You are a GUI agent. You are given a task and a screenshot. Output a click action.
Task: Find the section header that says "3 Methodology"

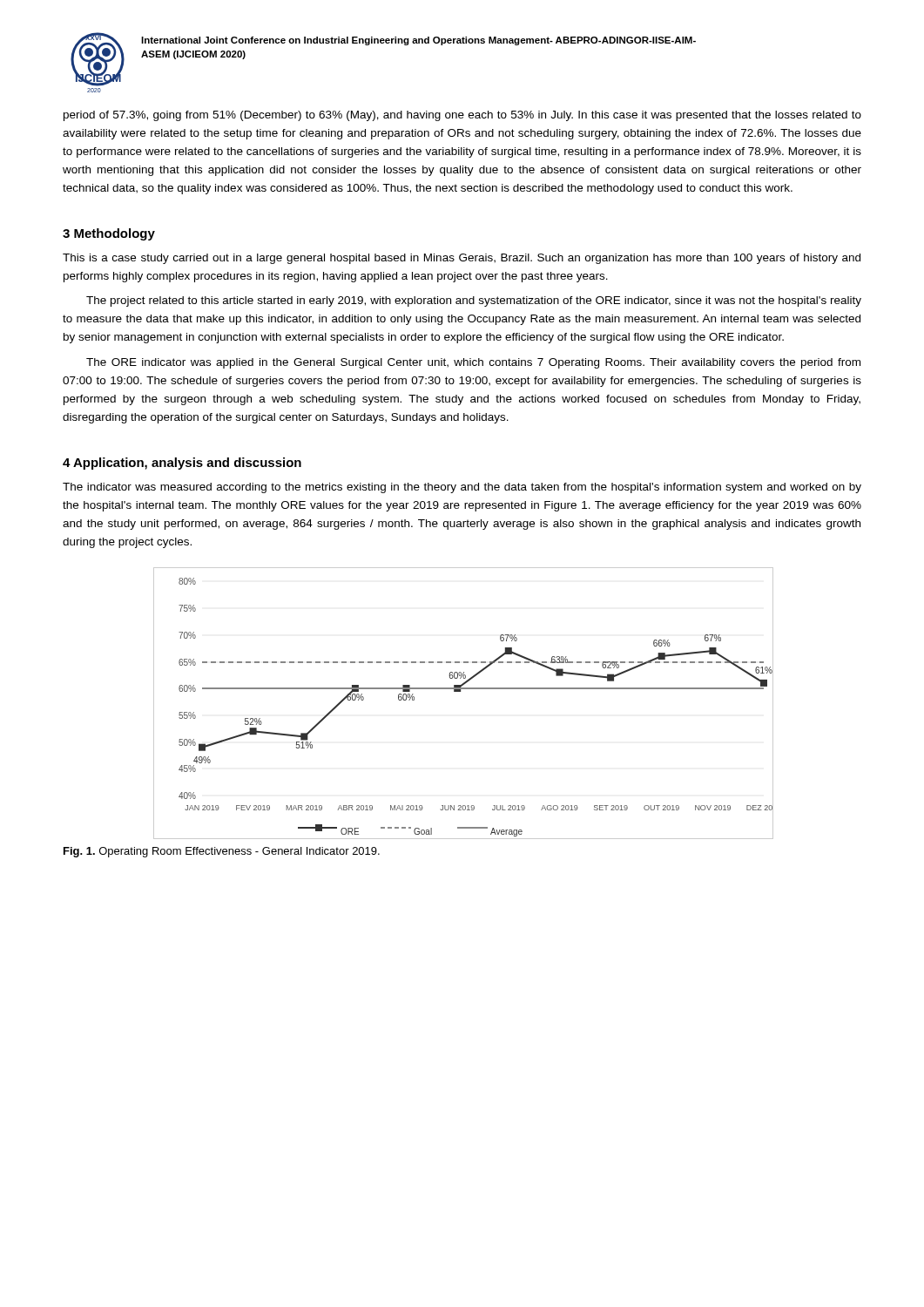[109, 233]
